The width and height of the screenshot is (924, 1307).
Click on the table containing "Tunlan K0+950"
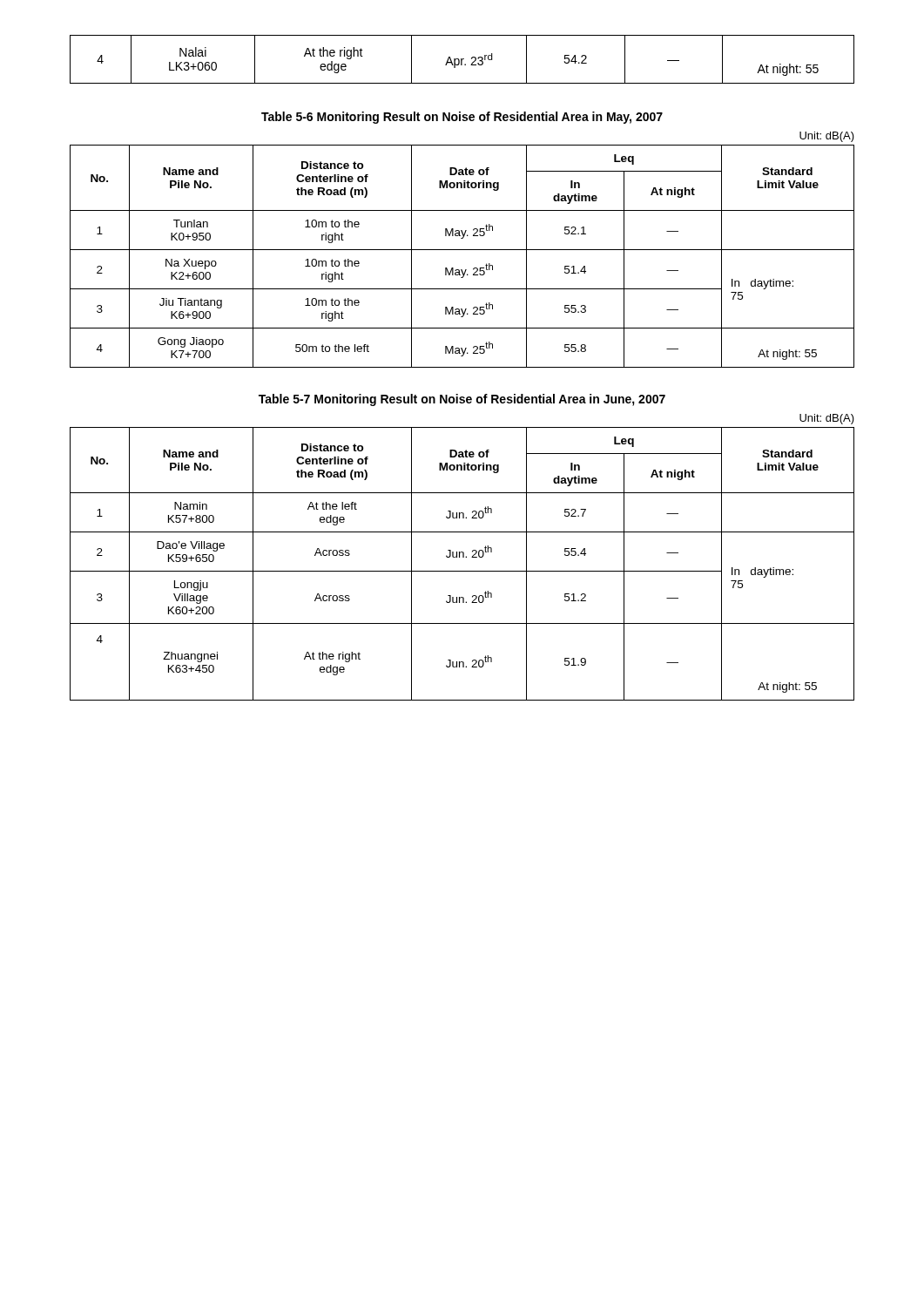(462, 256)
